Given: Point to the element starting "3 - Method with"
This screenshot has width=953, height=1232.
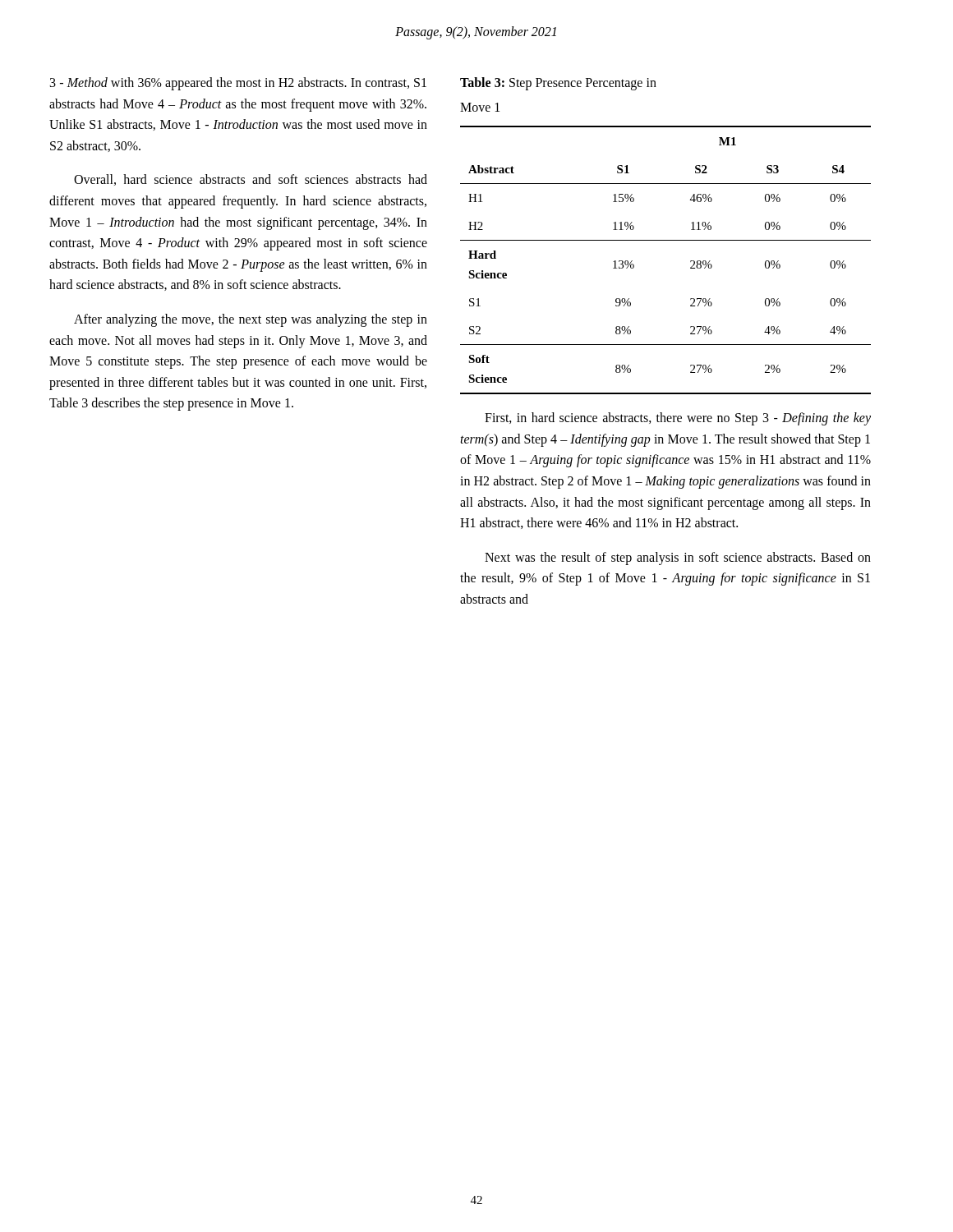Looking at the screenshot, I should click(x=238, y=114).
